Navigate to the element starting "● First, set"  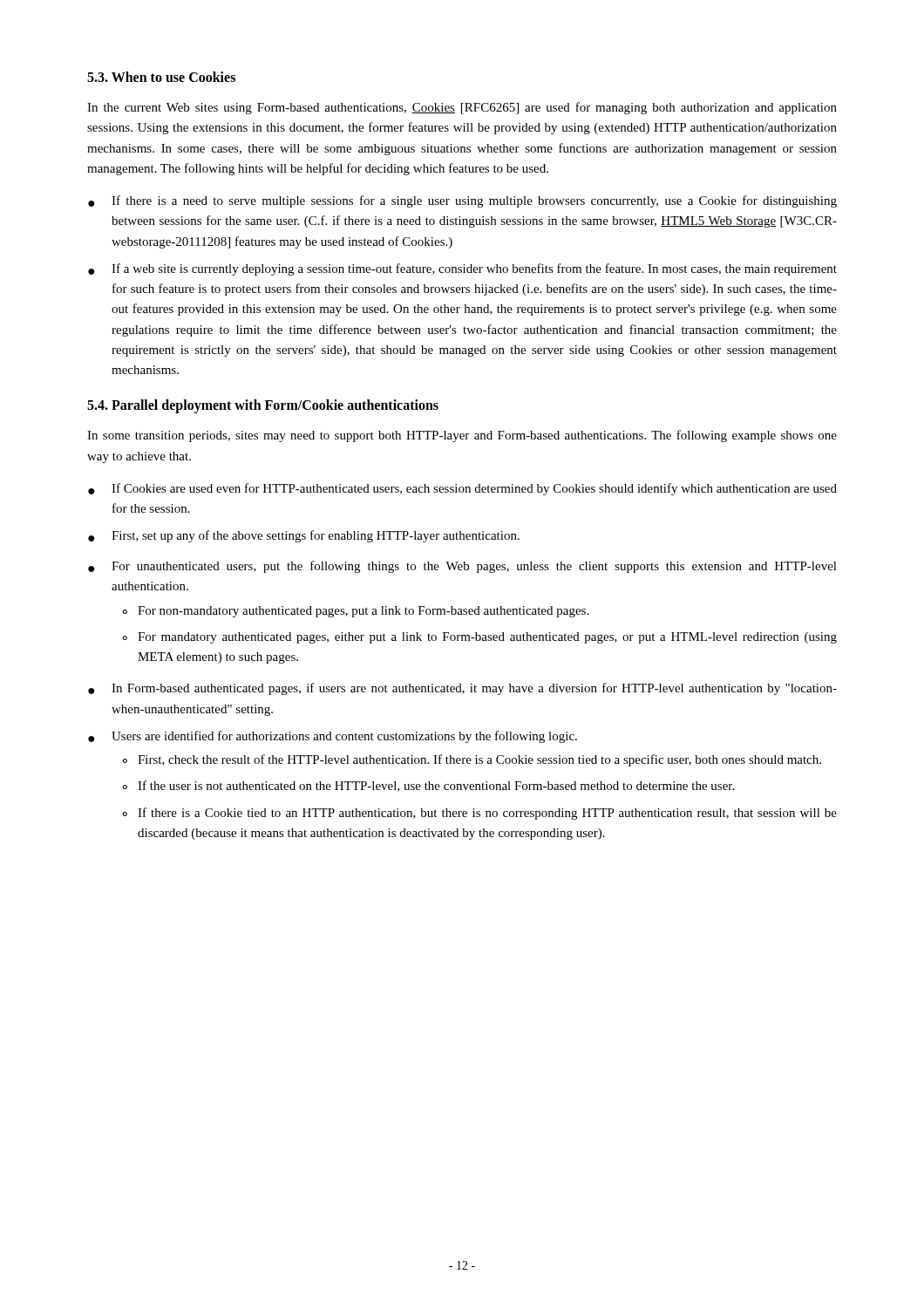tap(462, 538)
